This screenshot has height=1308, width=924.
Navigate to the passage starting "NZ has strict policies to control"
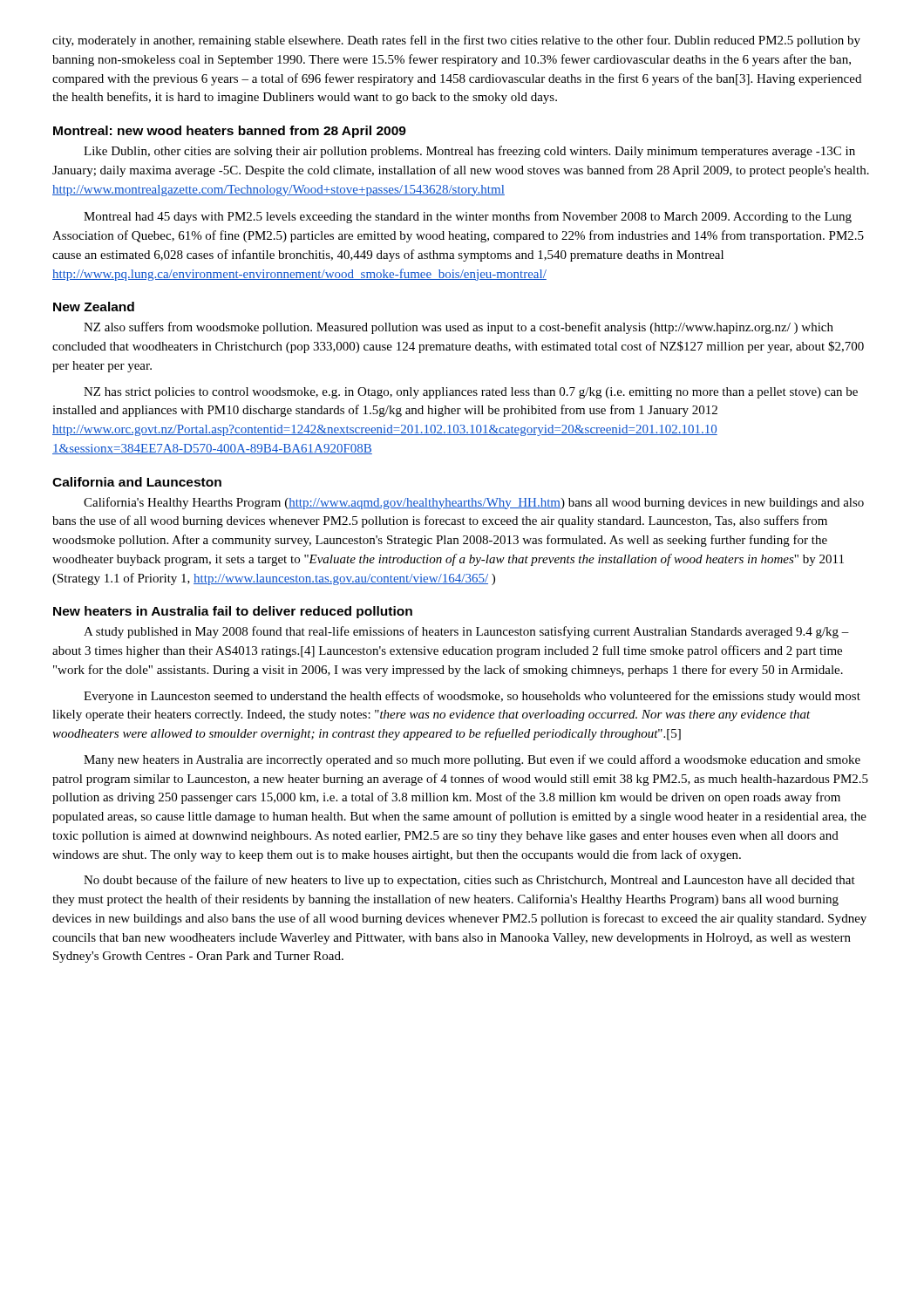[x=455, y=420]
